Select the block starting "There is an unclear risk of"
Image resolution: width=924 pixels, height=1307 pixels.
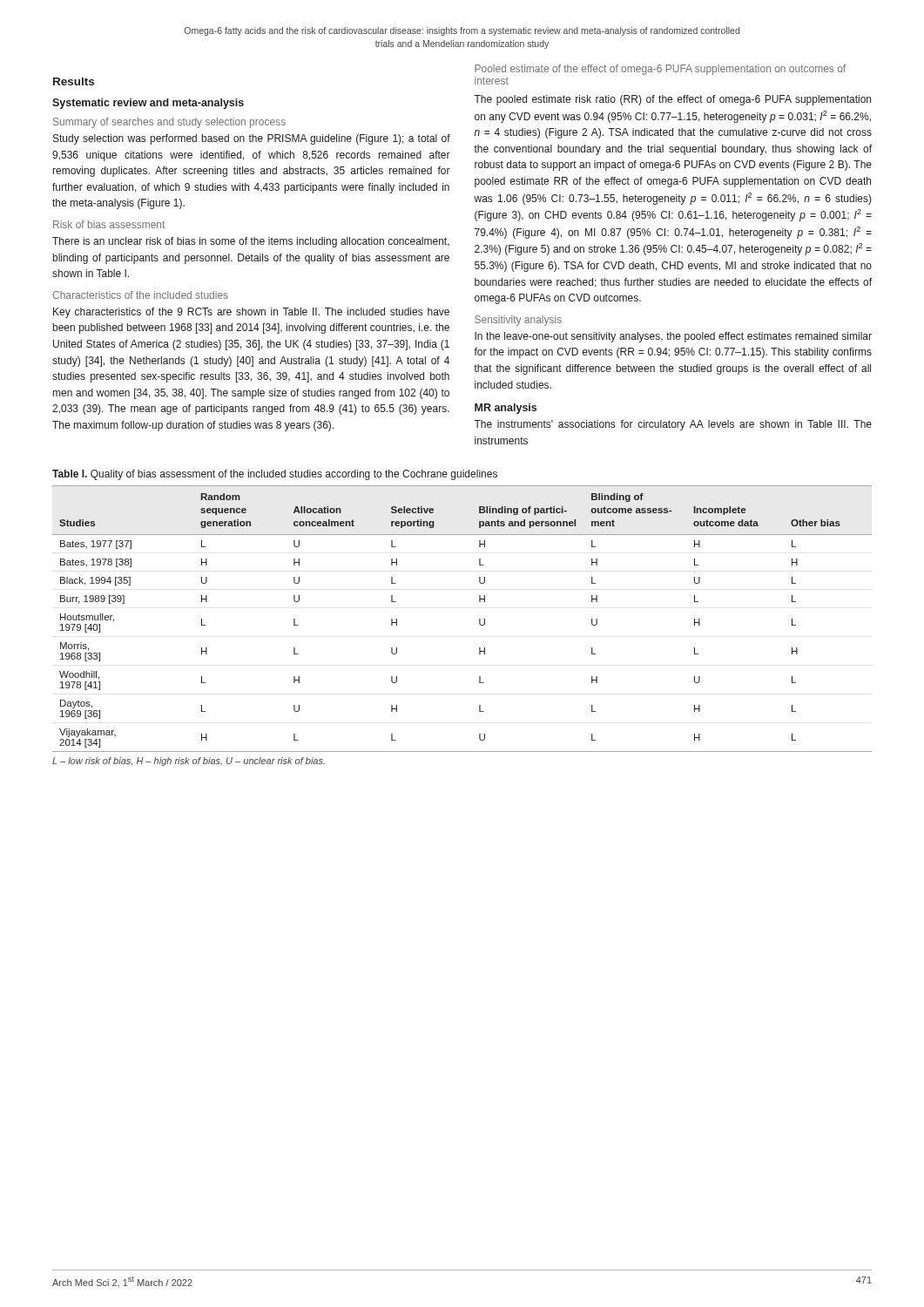click(251, 258)
